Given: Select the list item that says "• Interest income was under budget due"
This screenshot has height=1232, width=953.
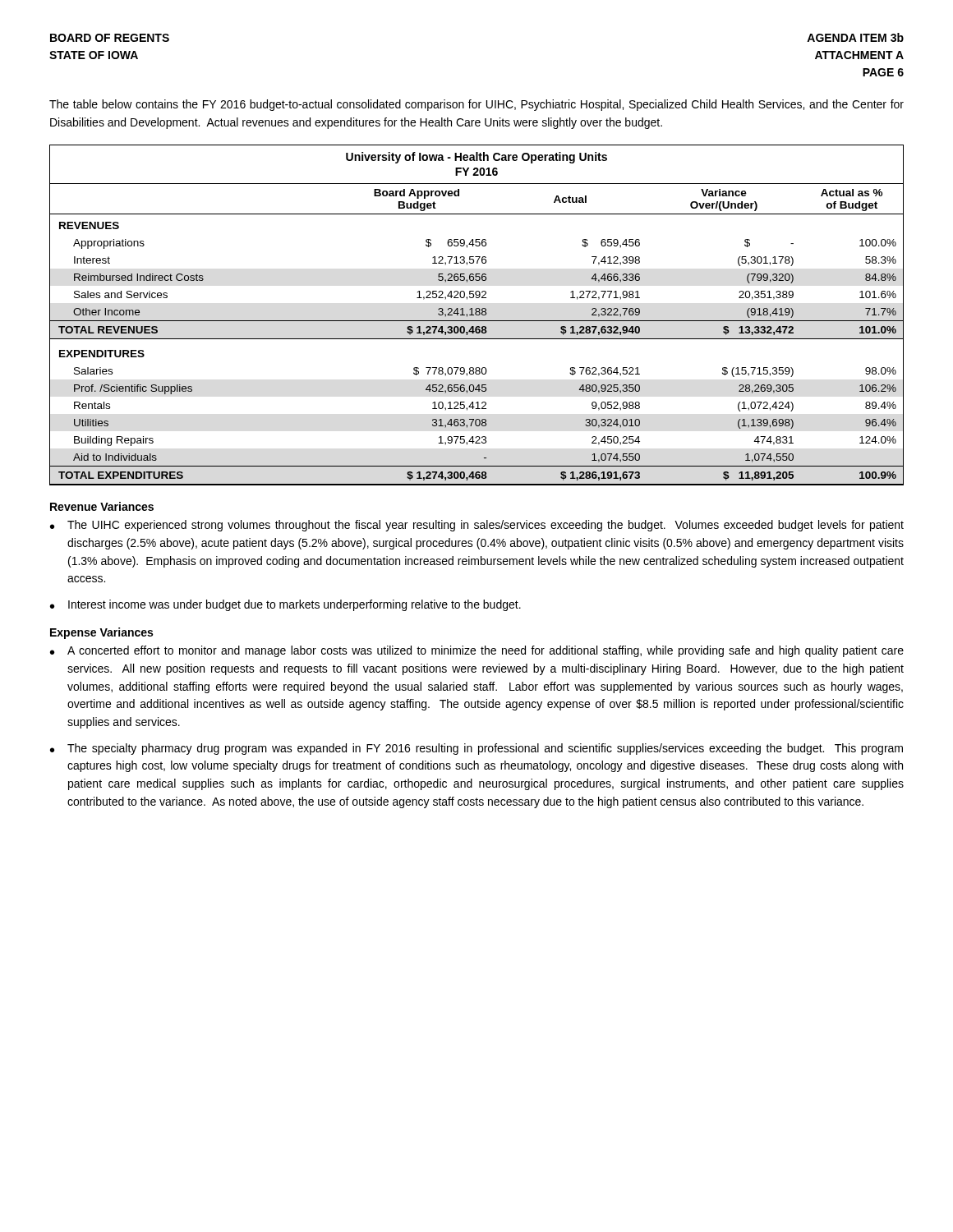Looking at the screenshot, I should (x=476, y=606).
